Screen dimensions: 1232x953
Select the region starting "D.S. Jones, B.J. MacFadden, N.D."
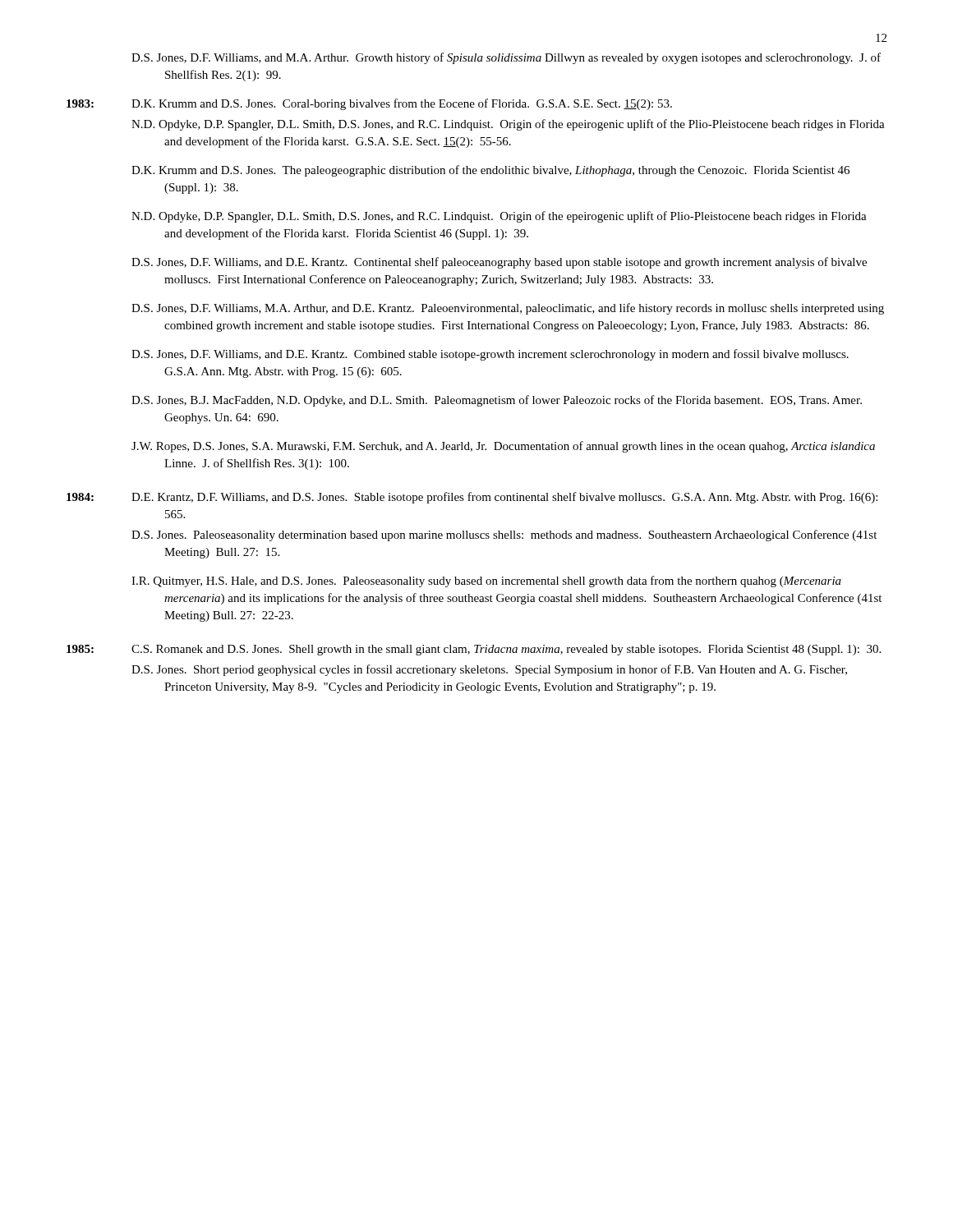tap(509, 409)
